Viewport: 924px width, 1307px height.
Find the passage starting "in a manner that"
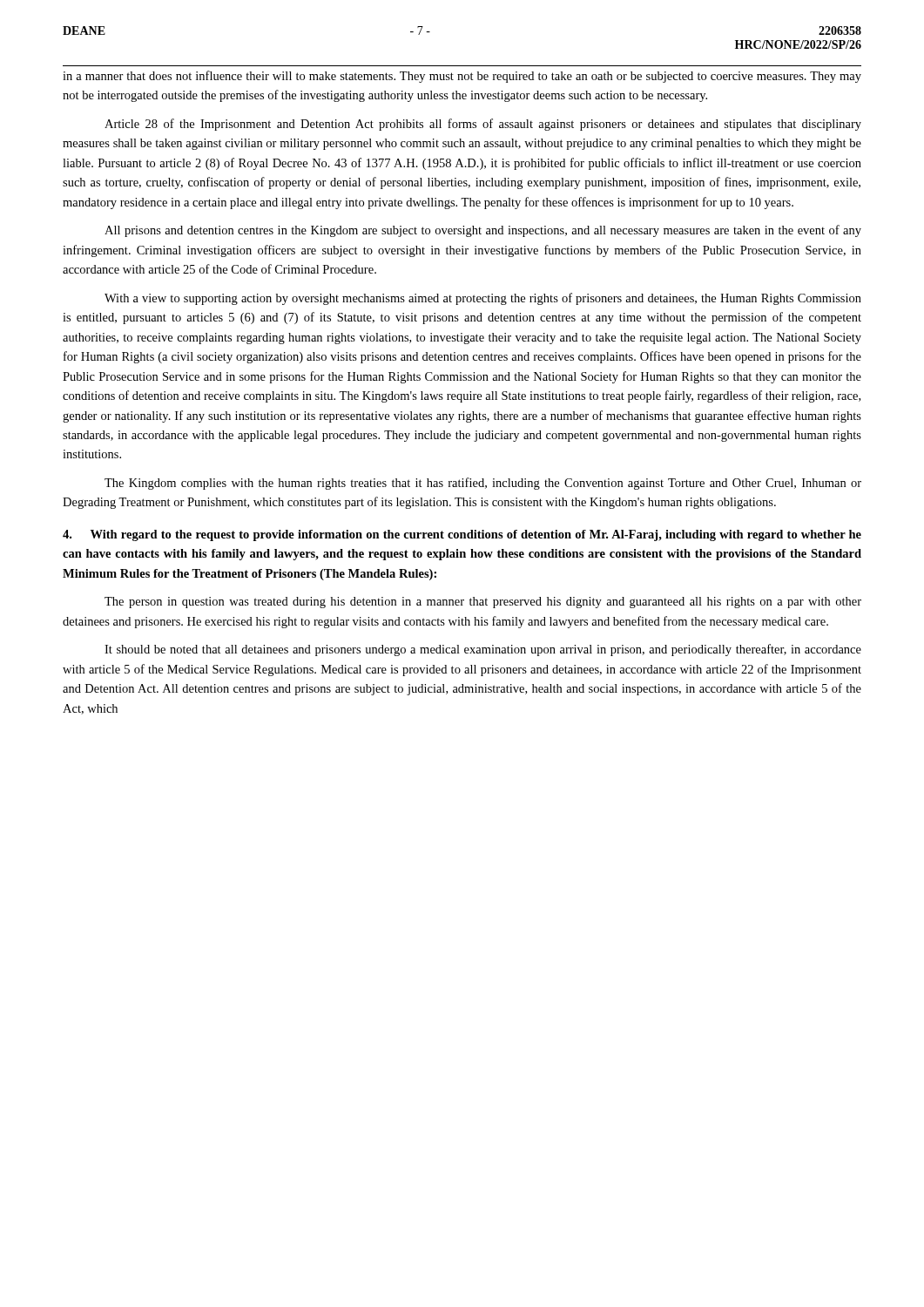(x=462, y=86)
